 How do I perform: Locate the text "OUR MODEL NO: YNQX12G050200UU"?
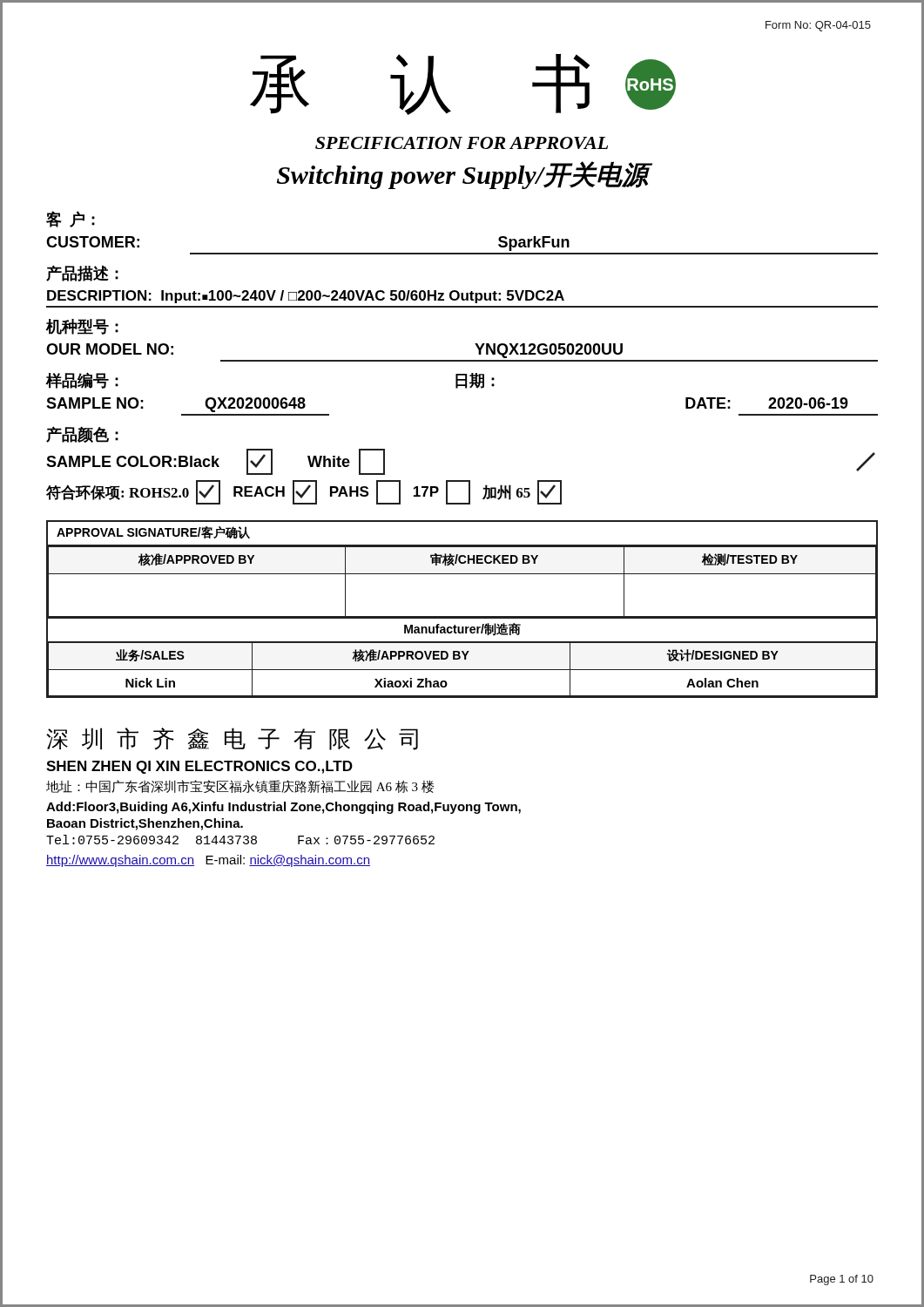(x=462, y=351)
